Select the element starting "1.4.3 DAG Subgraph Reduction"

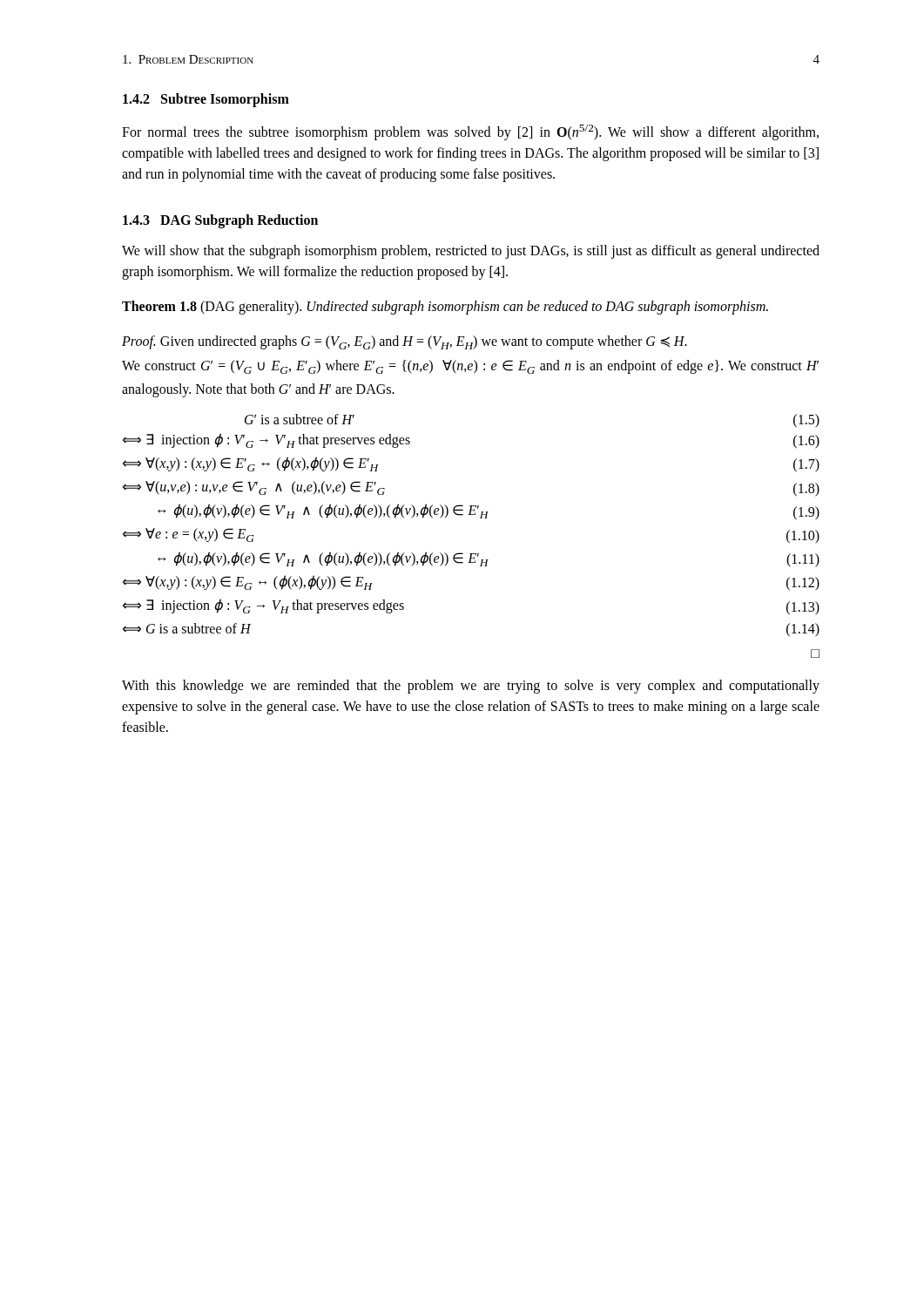coord(220,221)
